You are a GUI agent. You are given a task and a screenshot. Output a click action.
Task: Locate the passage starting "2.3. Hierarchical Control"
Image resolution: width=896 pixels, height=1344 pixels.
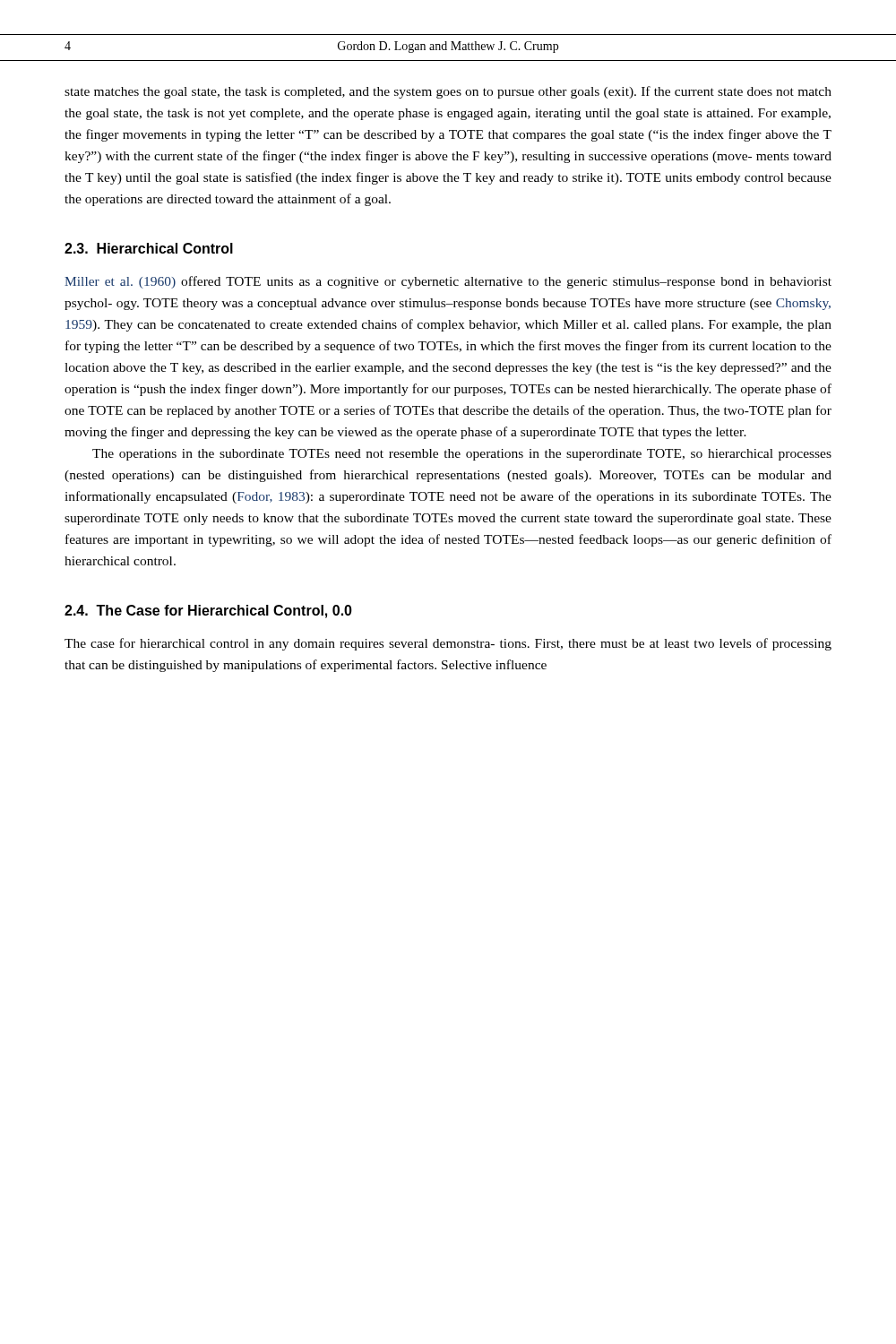(149, 249)
